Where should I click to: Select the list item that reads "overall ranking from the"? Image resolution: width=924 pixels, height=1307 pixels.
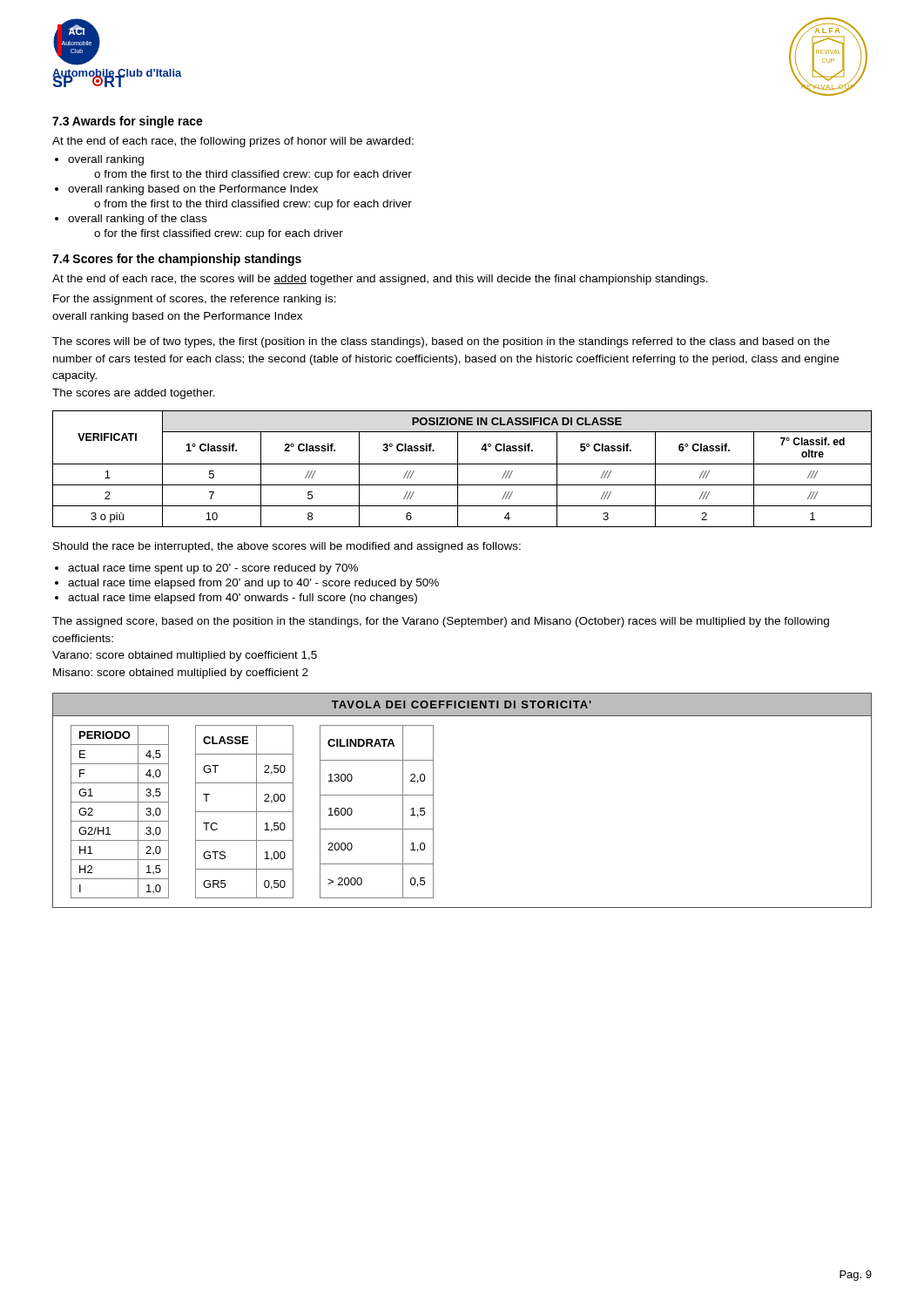click(106, 160)
